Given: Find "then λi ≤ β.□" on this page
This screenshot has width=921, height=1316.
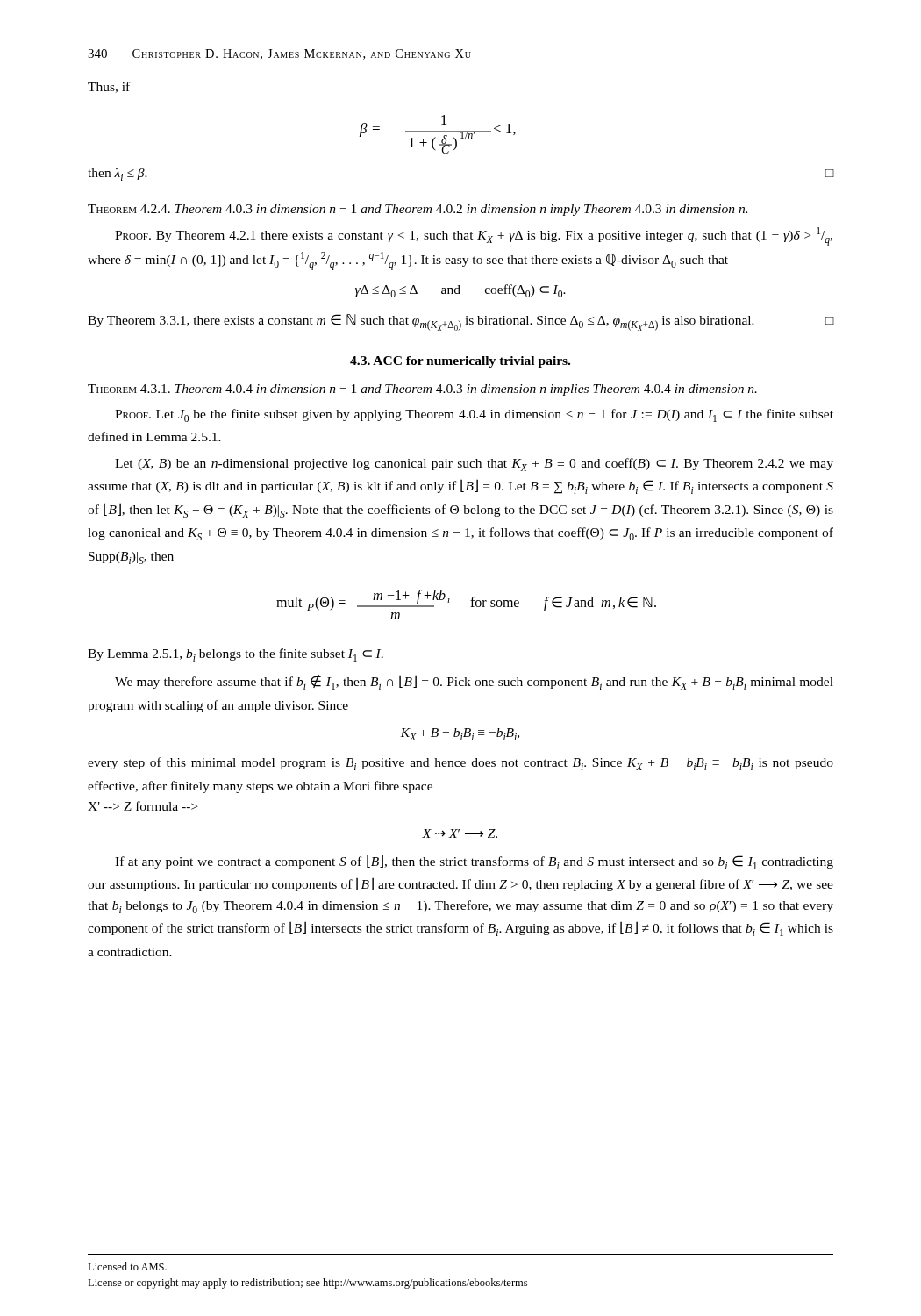Looking at the screenshot, I should pos(117,174).
